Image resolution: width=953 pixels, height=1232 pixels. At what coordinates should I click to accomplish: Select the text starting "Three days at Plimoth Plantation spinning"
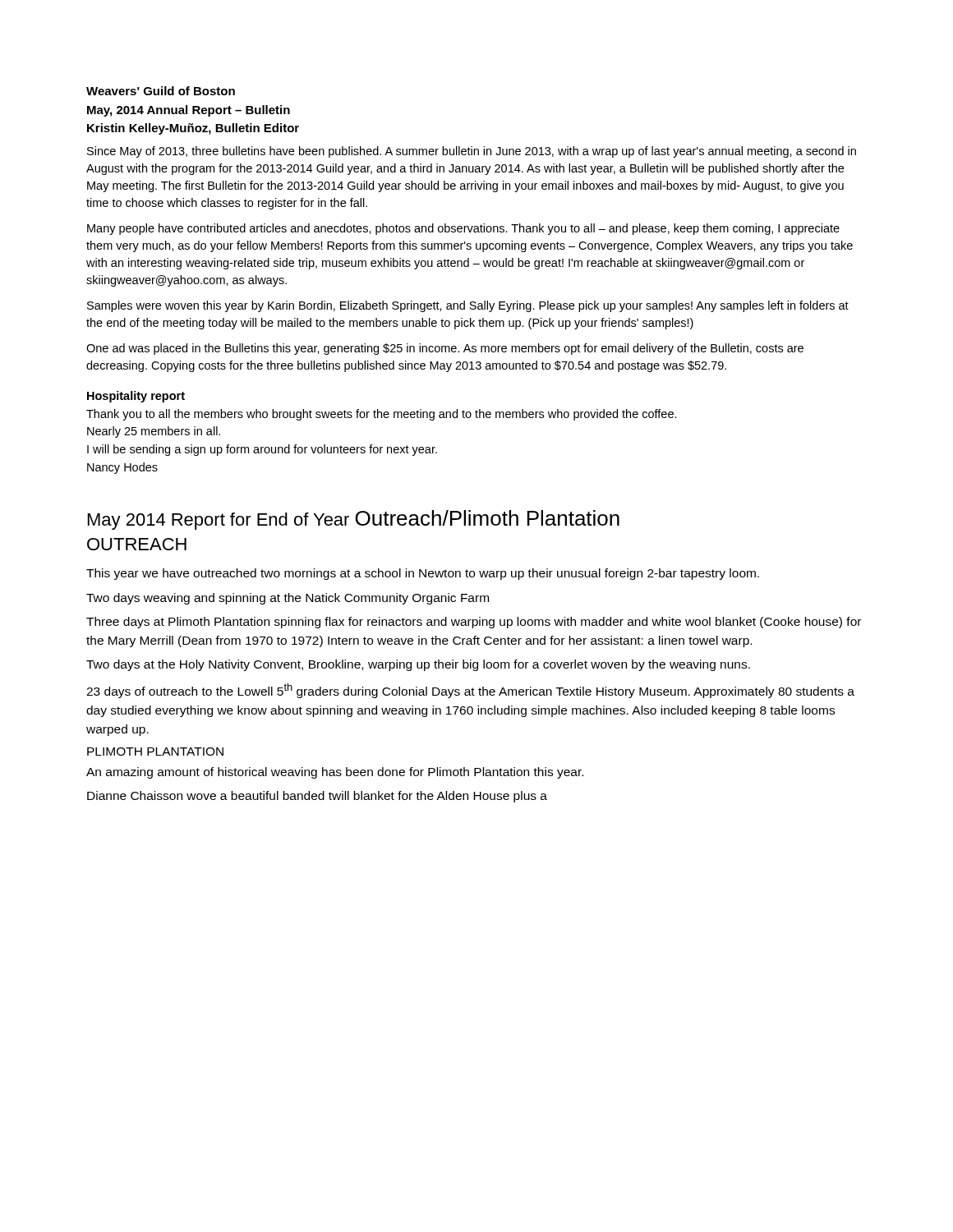474,631
